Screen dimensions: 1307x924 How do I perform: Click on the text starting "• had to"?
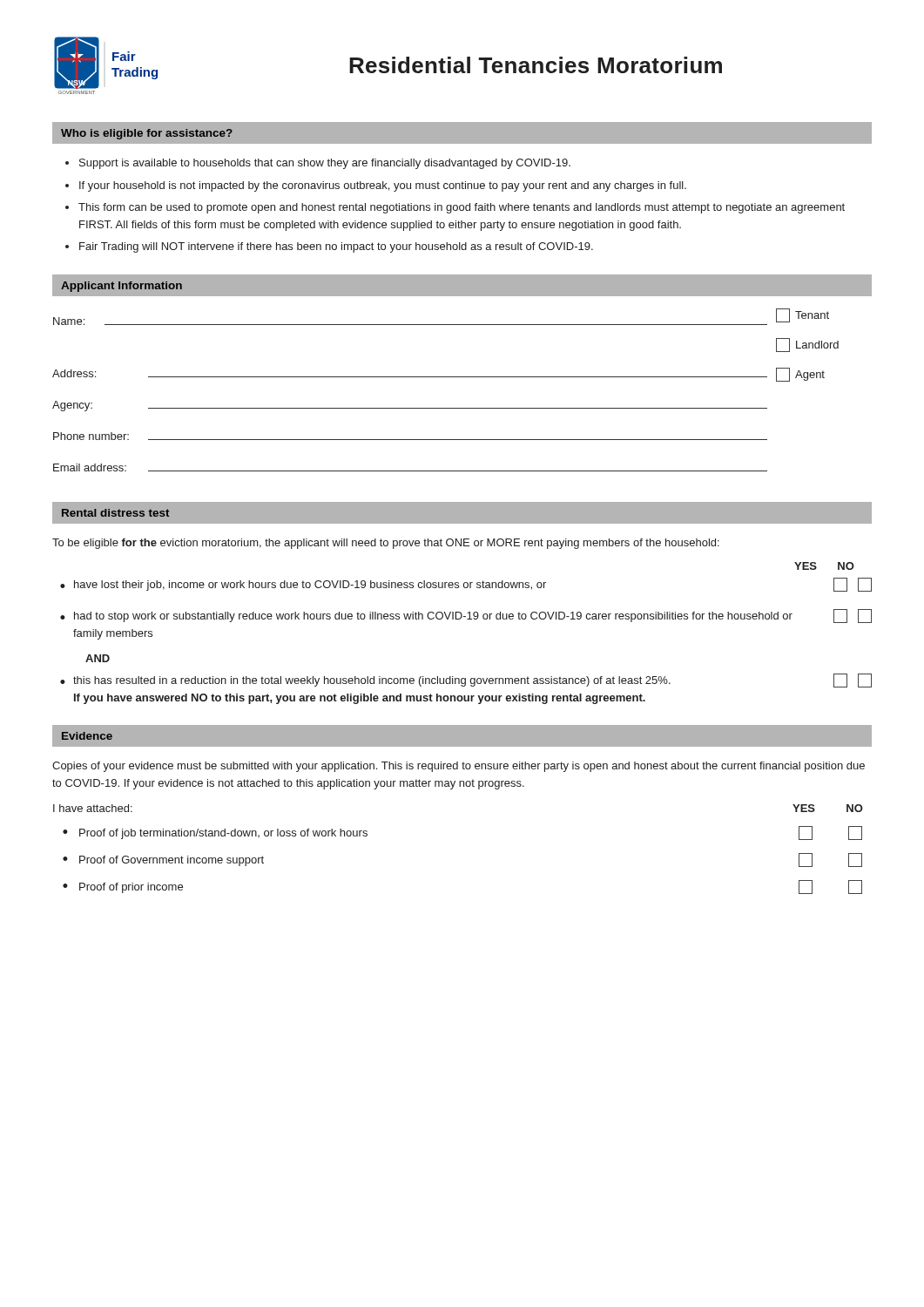click(462, 625)
